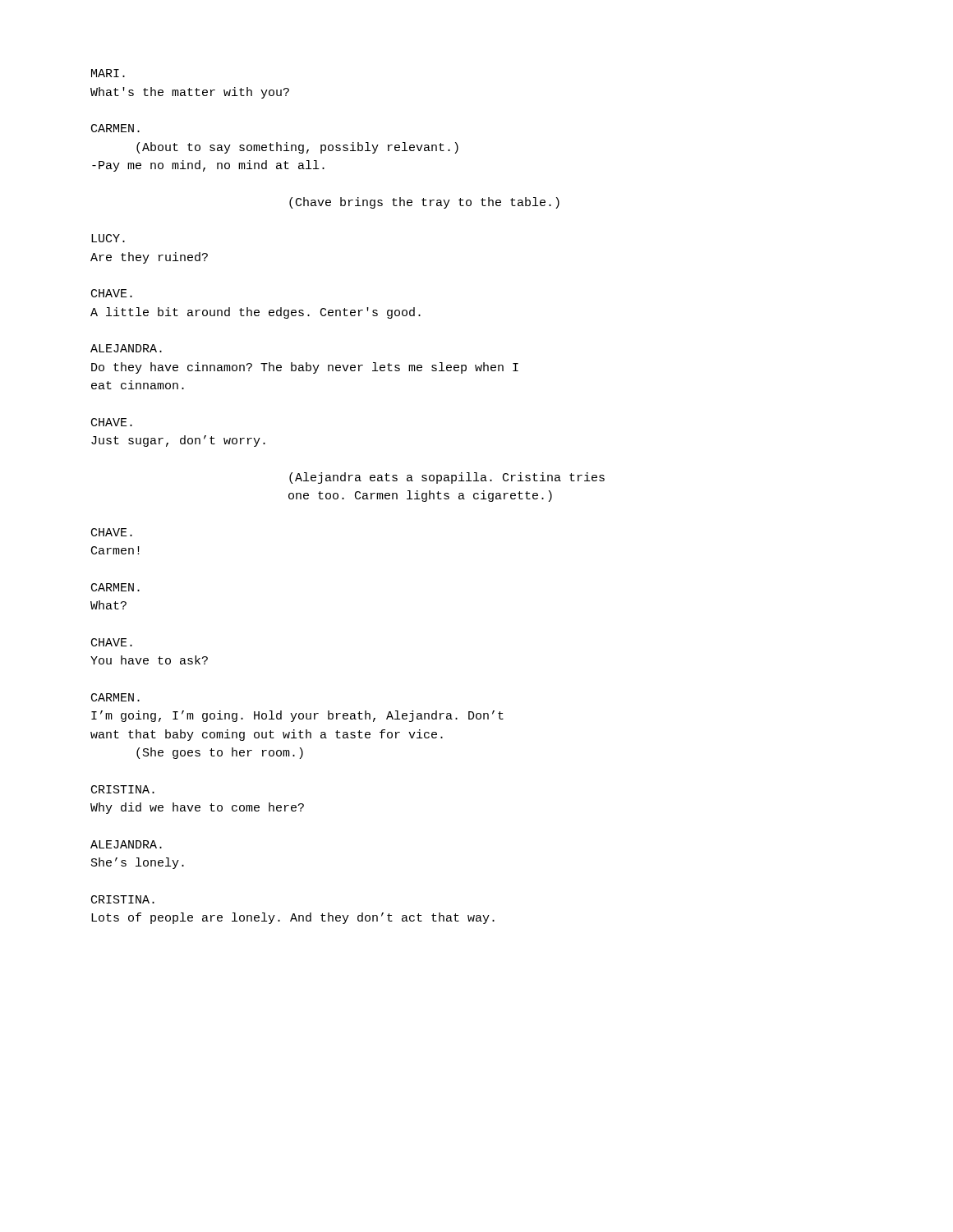953x1232 pixels.
Task: Locate the text block starting "MARI. What's the"
Action: coord(190,84)
